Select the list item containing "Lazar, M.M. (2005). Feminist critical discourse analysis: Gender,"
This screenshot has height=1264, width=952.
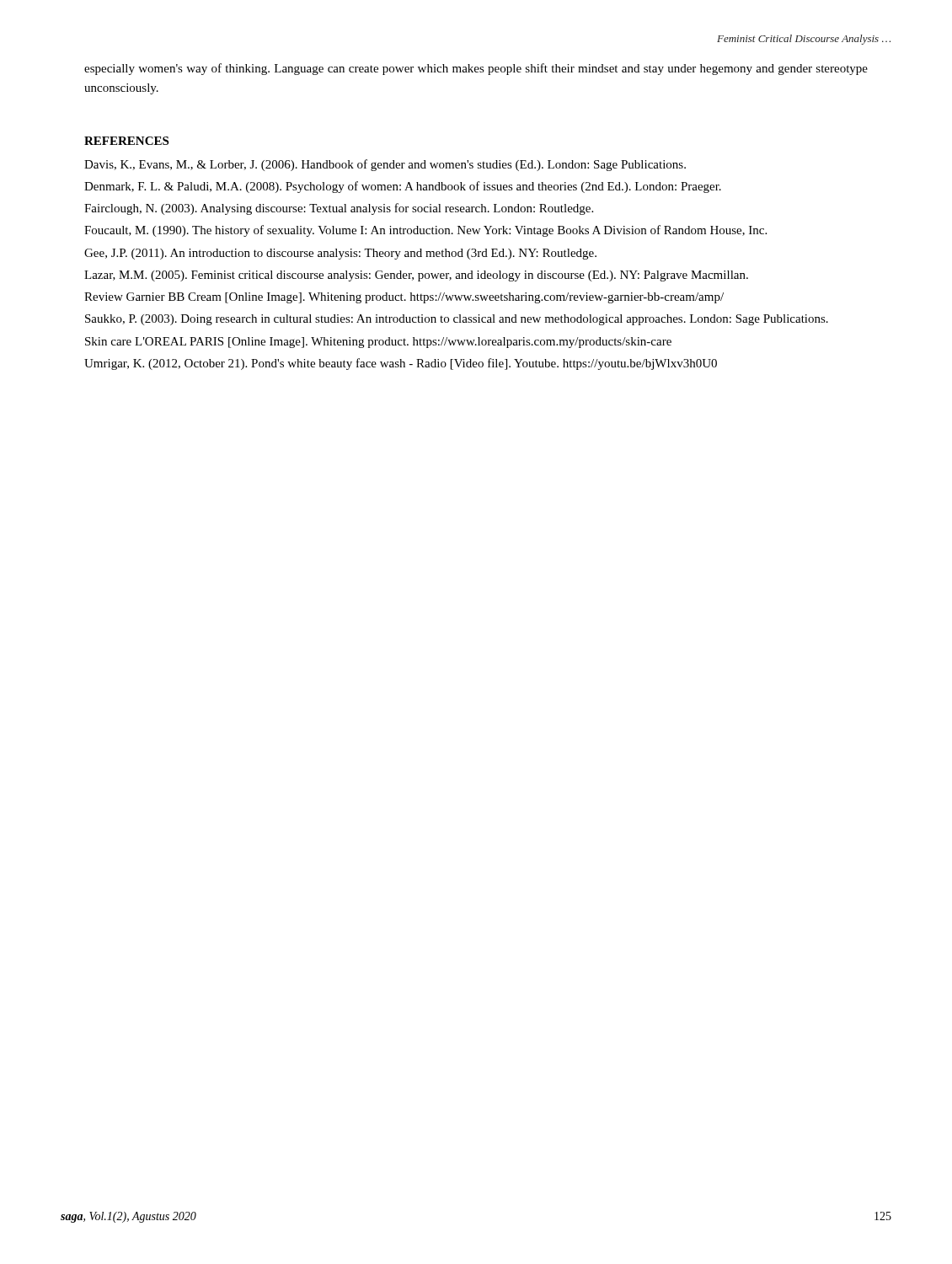pos(416,274)
